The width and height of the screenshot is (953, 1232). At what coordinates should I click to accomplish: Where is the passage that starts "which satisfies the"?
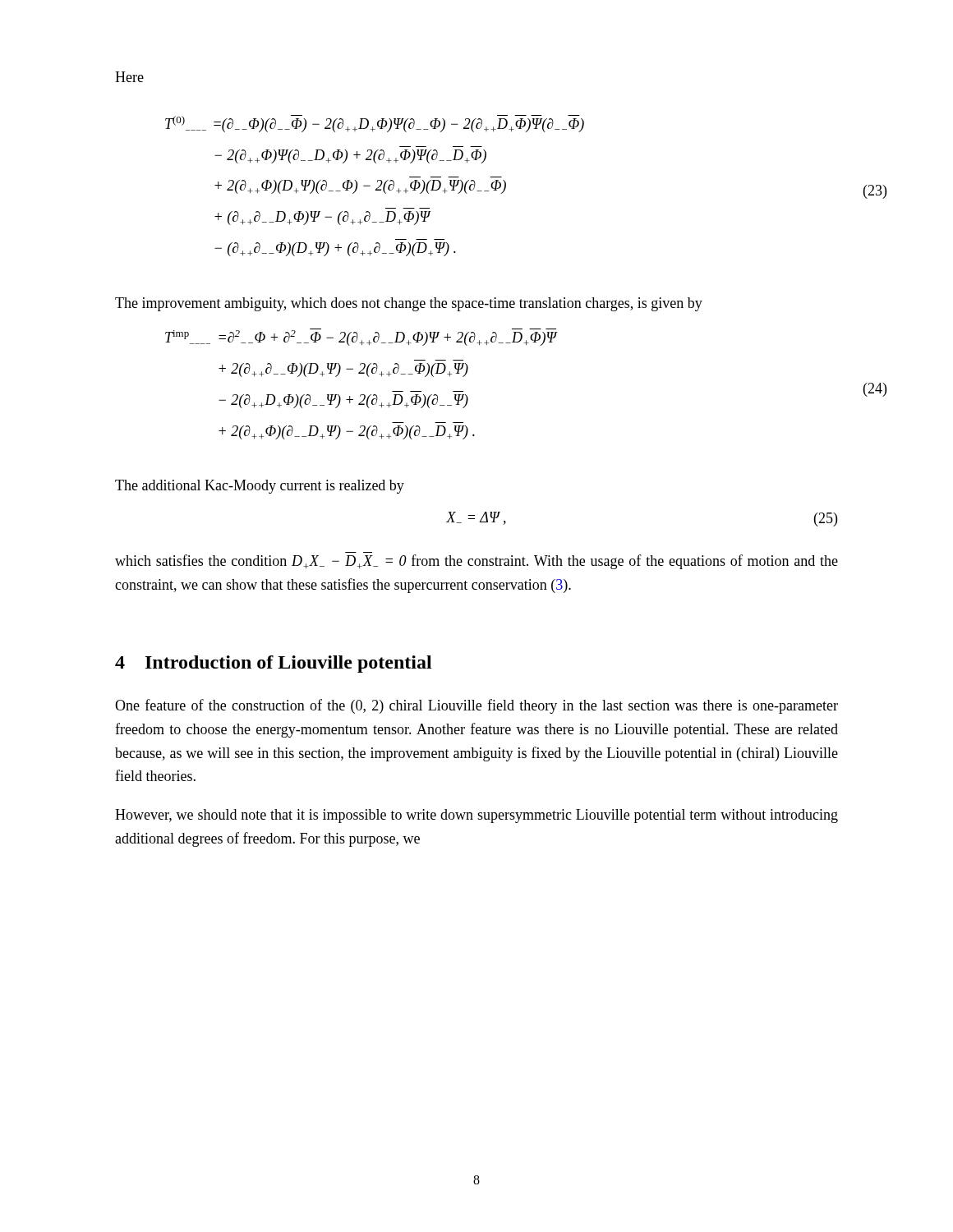pos(476,573)
